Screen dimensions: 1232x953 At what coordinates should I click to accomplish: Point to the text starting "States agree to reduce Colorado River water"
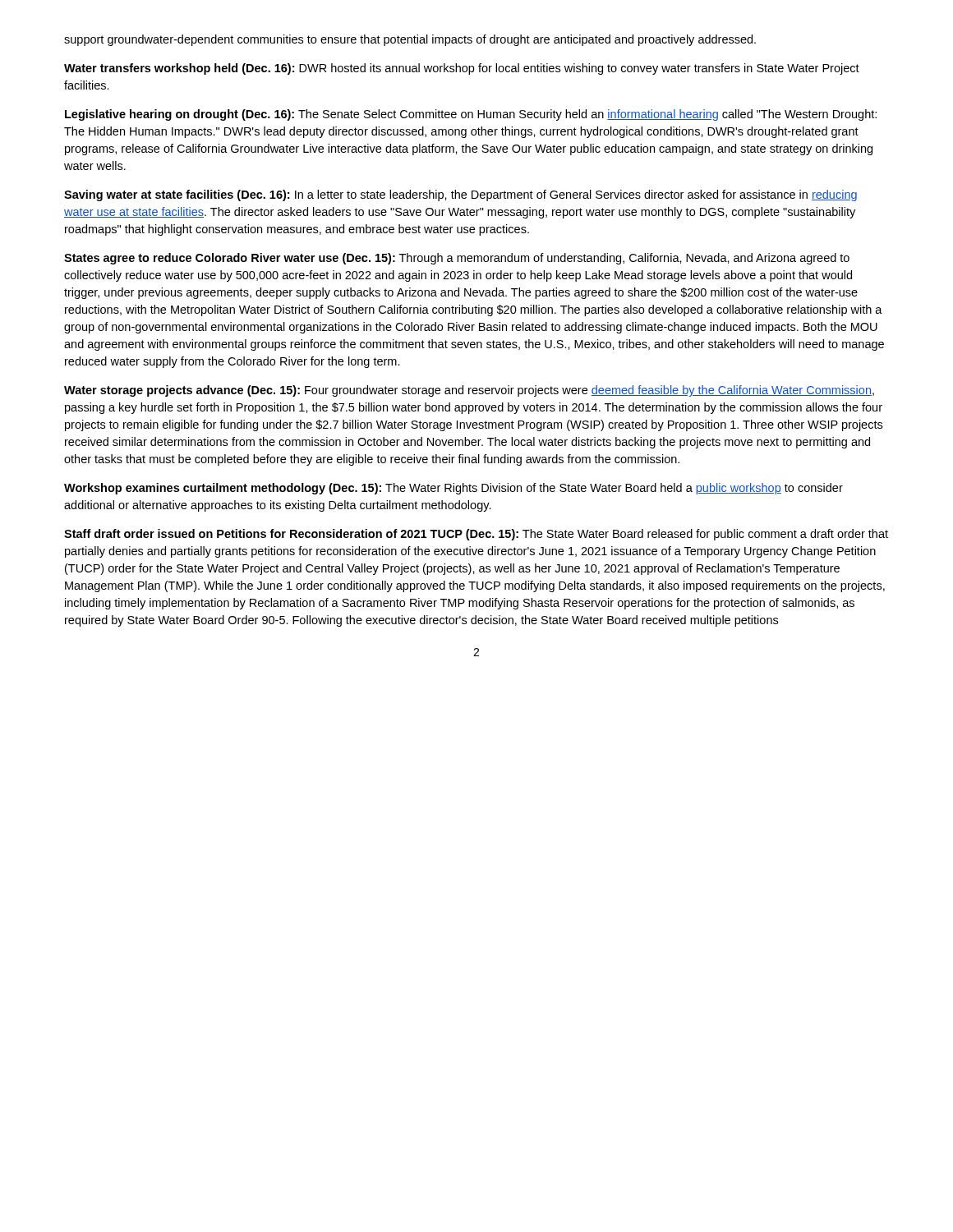coord(474,310)
